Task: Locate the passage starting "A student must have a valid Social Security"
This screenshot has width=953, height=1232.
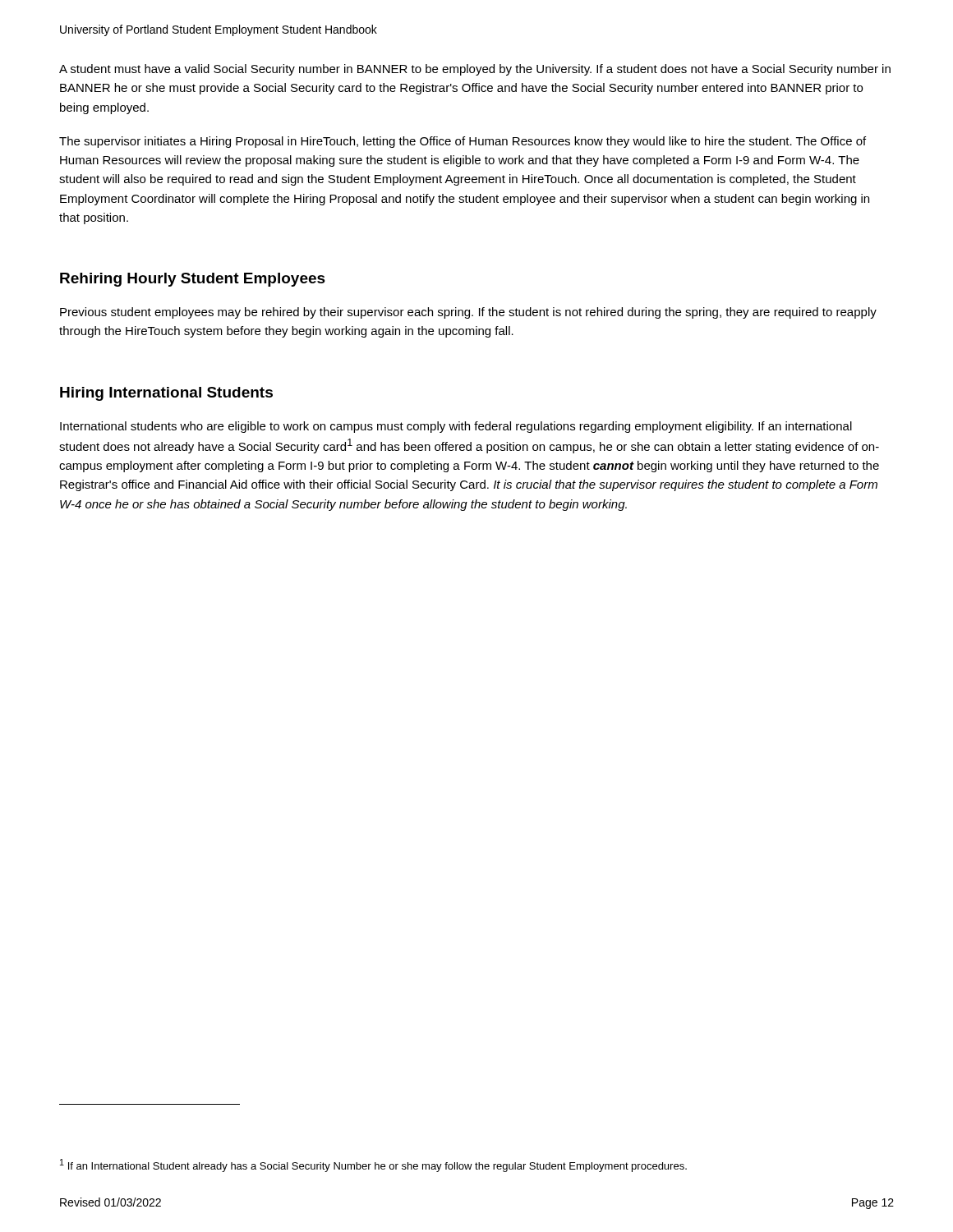Action: click(475, 88)
